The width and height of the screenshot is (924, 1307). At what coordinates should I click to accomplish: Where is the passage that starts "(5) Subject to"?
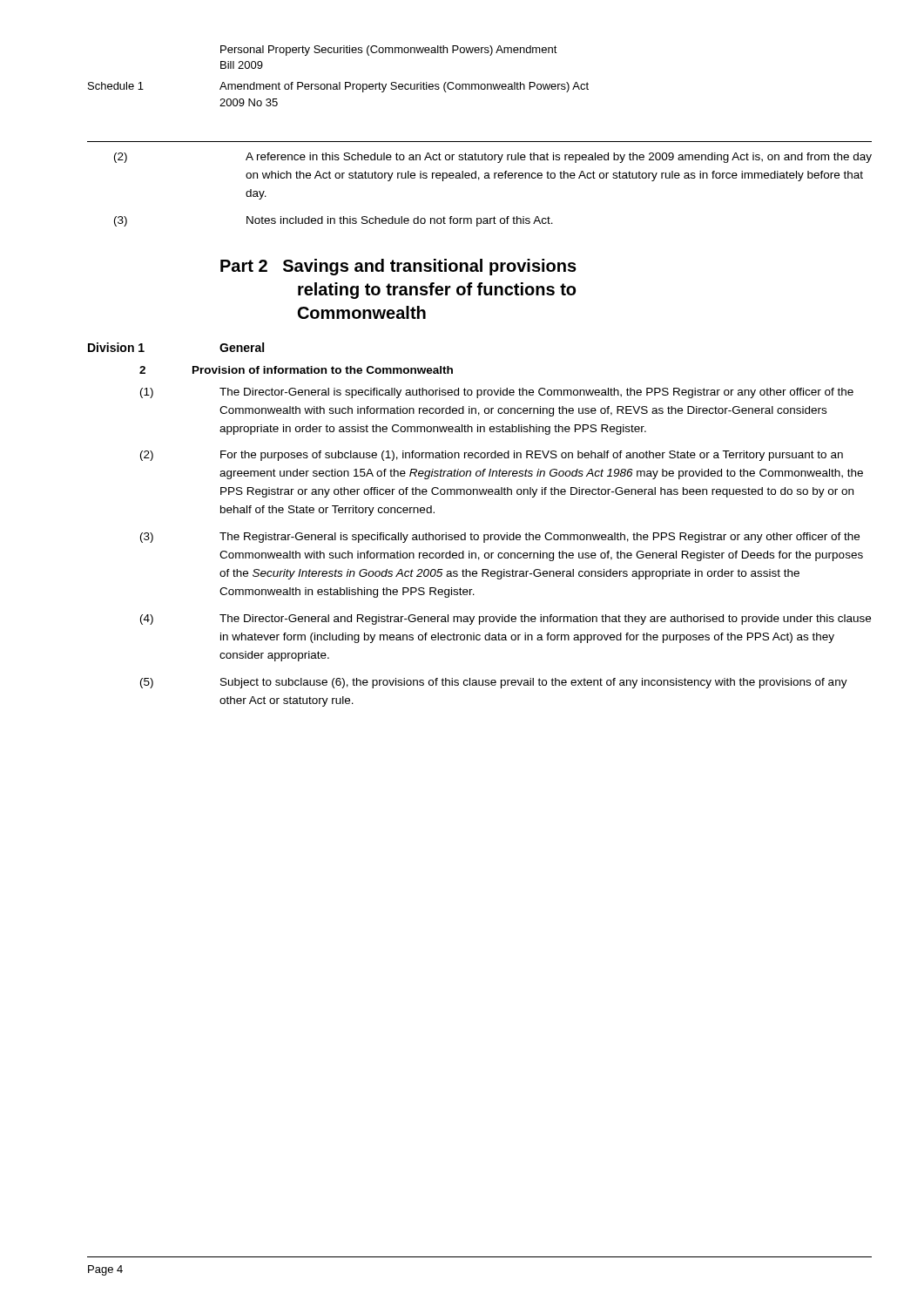pyautogui.click(x=506, y=691)
